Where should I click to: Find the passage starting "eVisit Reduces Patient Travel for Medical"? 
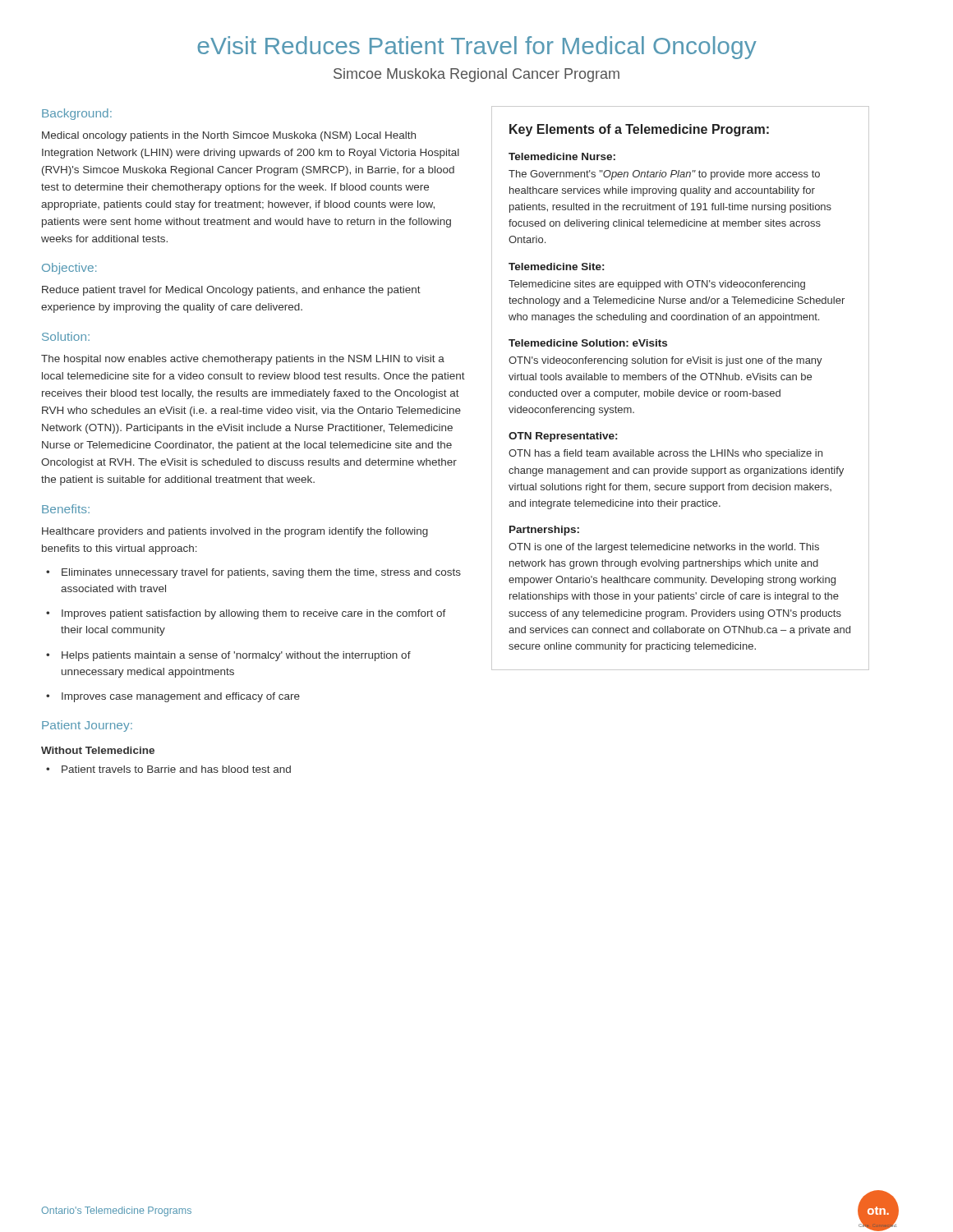[x=476, y=57]
